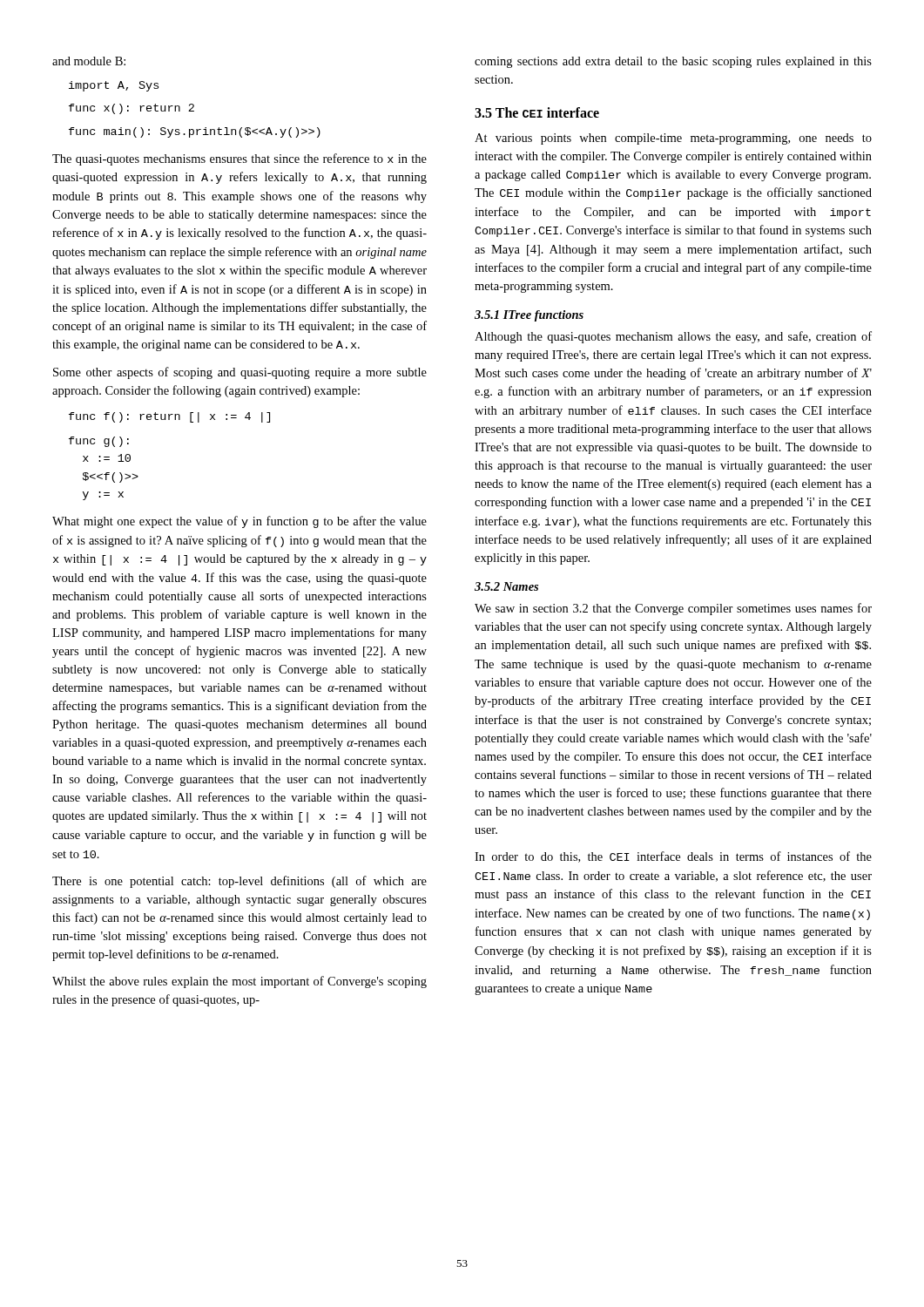Click on the block starting "In order to do this, the CEI interface"
924x1307 pixels.
point(673,923)
